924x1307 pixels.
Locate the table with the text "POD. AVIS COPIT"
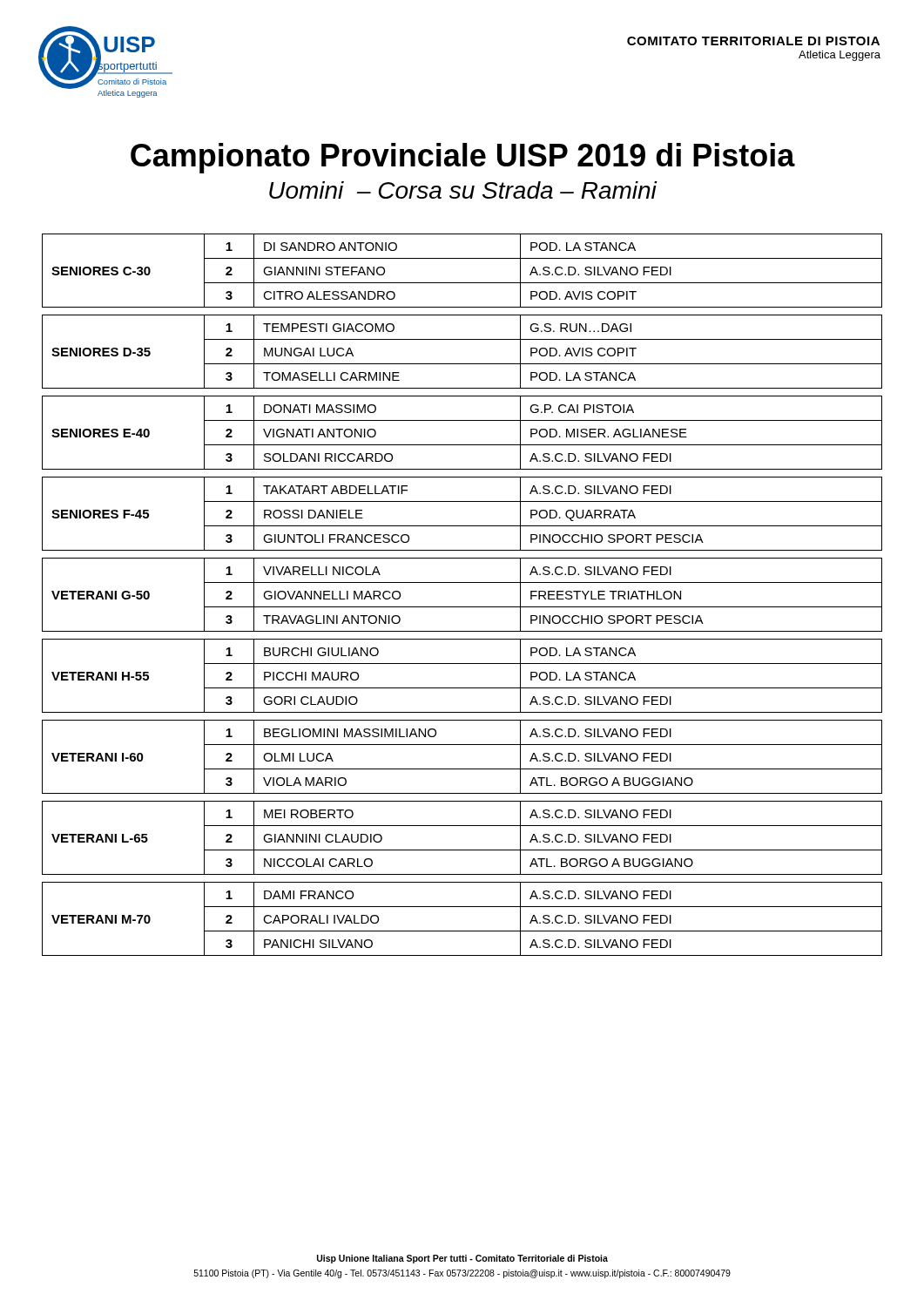(462, 595)
